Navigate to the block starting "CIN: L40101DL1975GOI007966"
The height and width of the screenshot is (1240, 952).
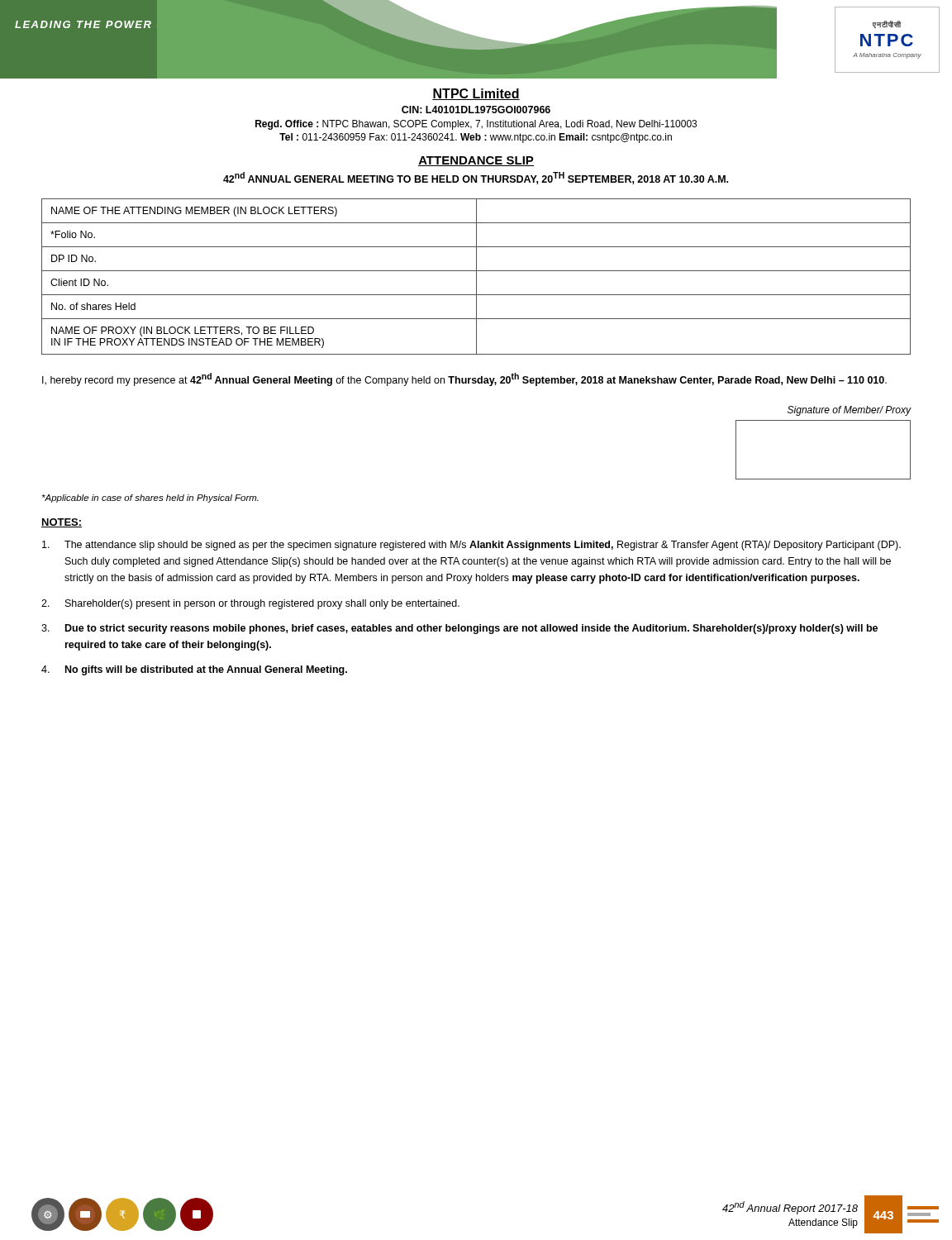(476, 110)
